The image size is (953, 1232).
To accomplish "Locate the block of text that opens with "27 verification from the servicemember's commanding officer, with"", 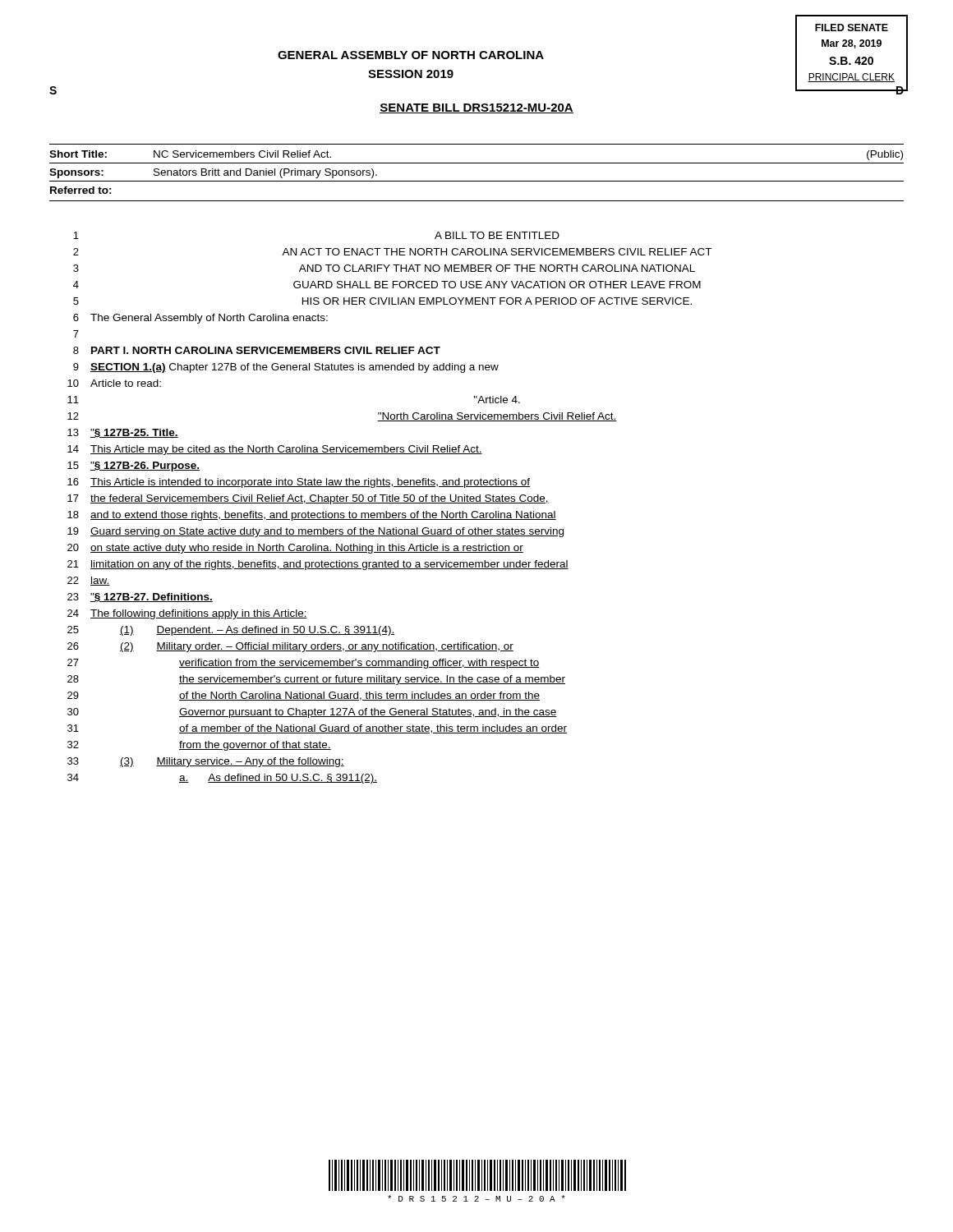I will tap(476, 663).
